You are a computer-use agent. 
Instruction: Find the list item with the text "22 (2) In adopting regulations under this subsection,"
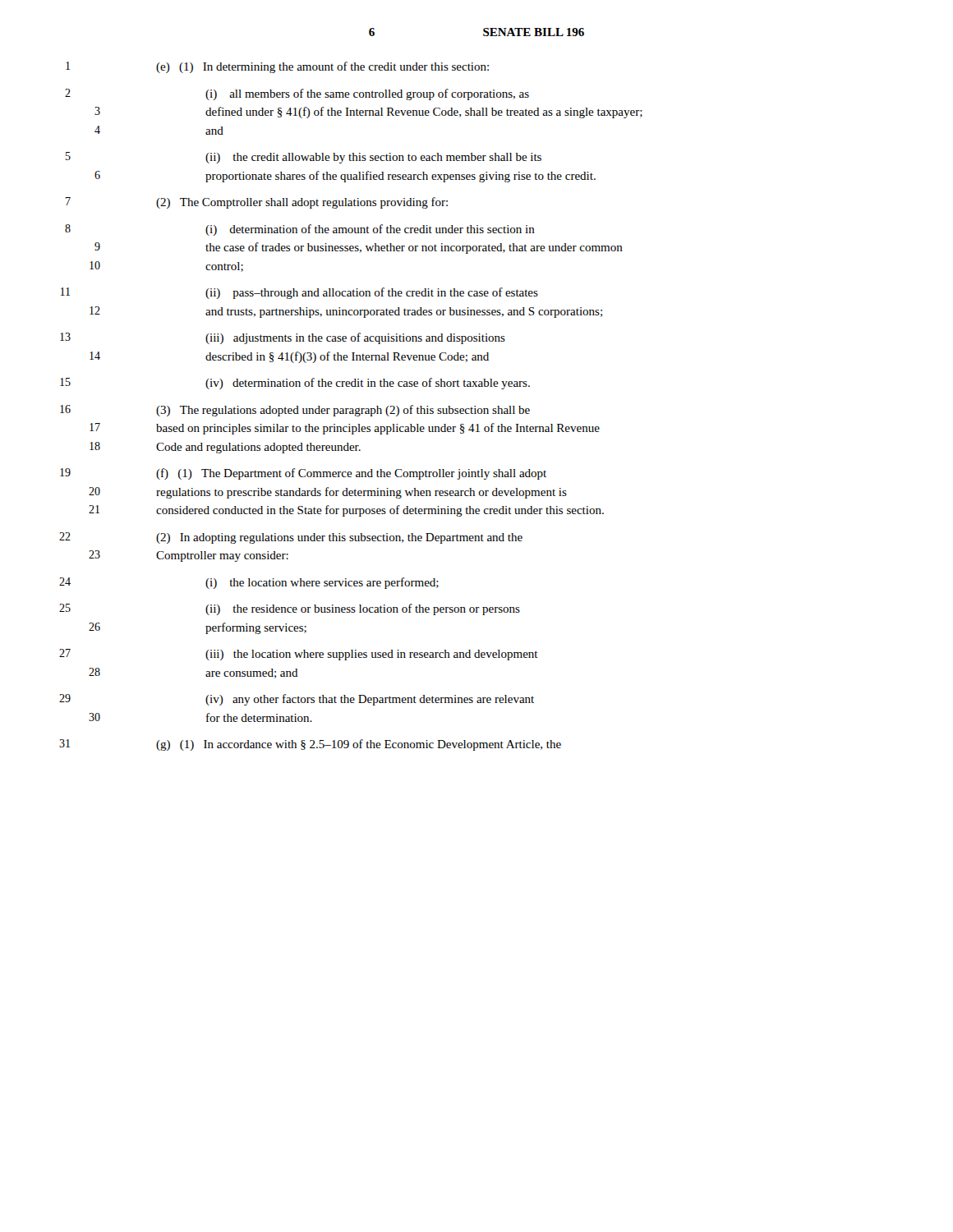[x=497, y=546]
